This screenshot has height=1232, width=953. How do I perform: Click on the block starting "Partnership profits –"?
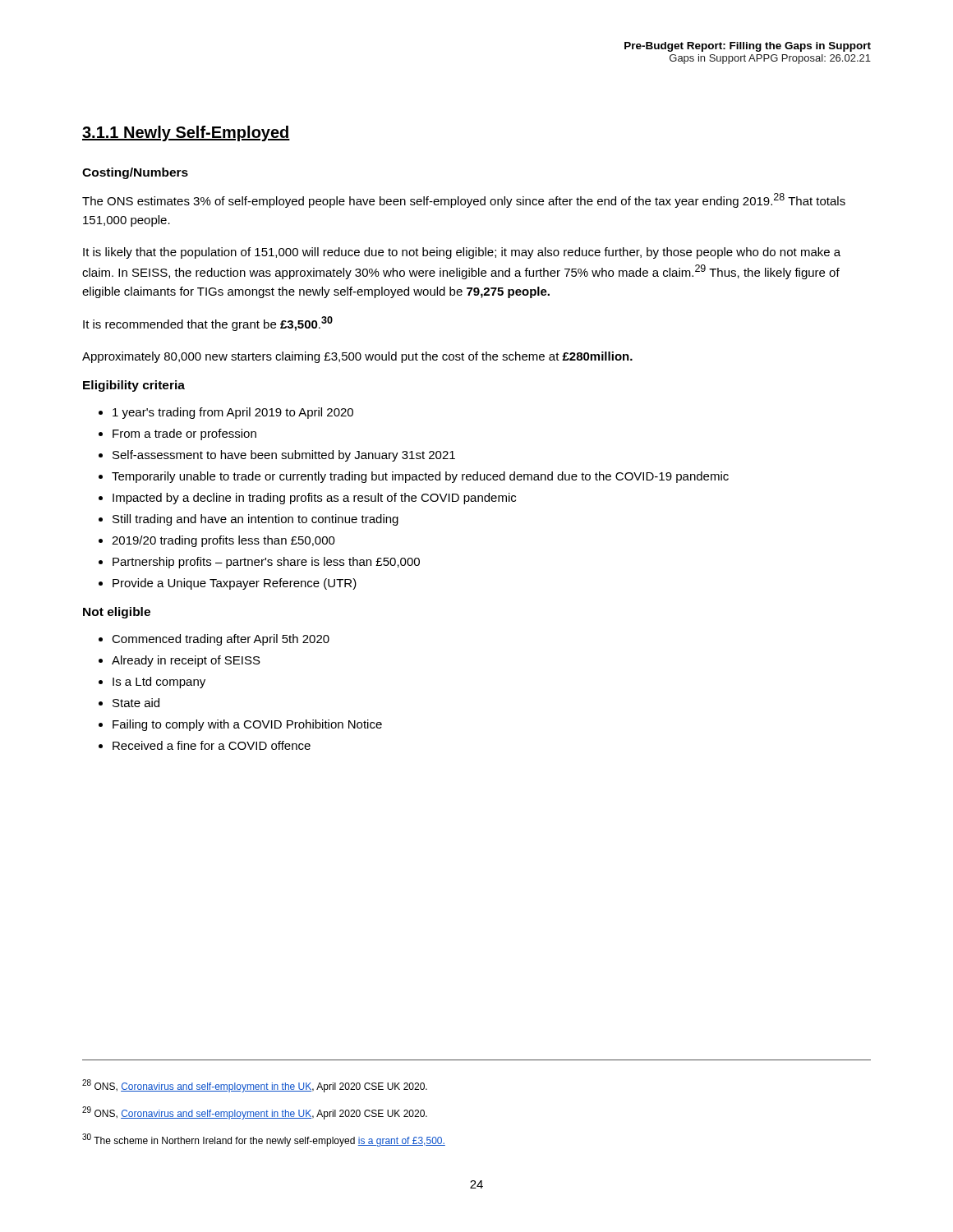click(x=266, y=563)
